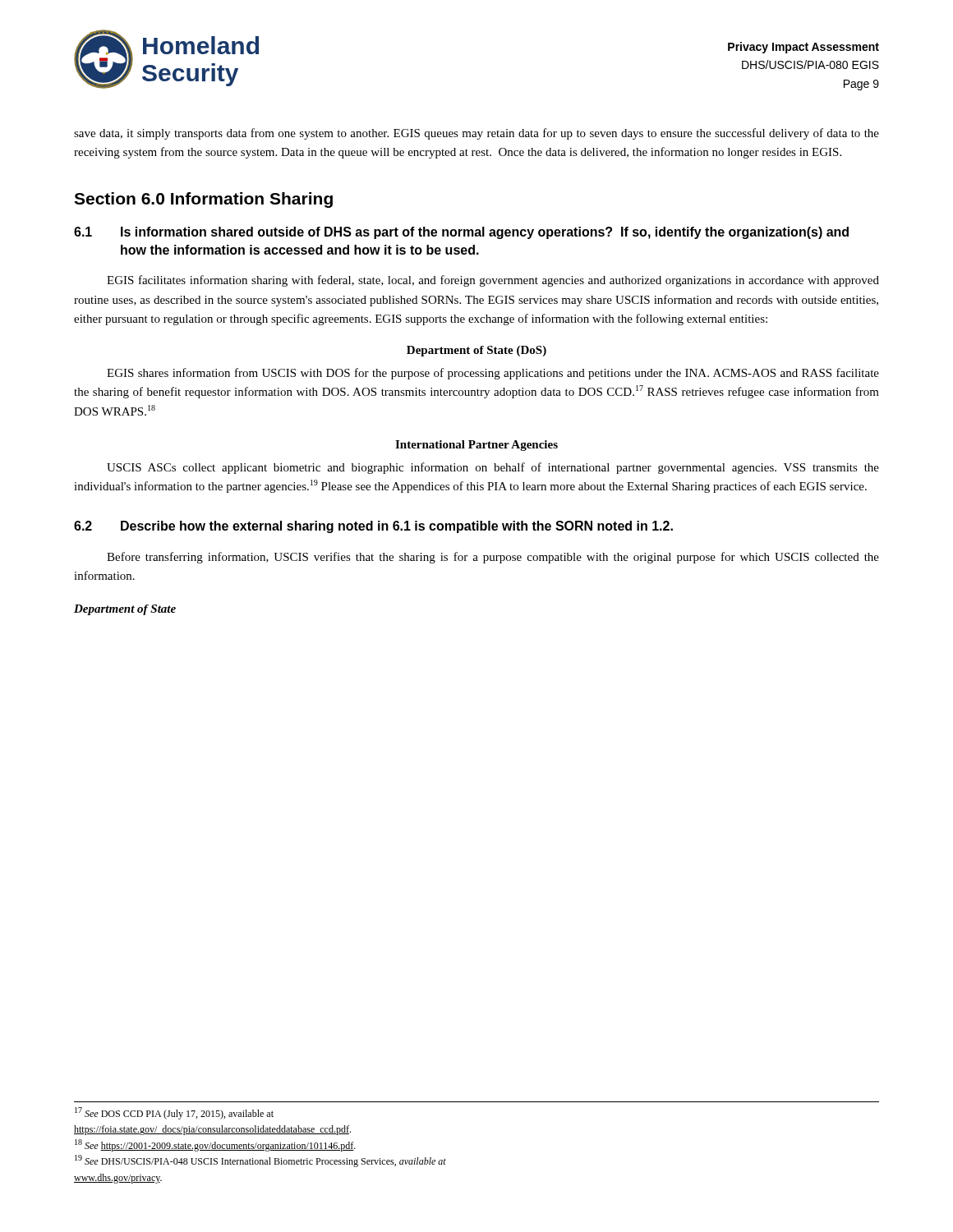Navigate to the block starting "EGIS shares information"
This screenshot has height=1232, width=953.
pyautogui.click(x=476, y=392)
